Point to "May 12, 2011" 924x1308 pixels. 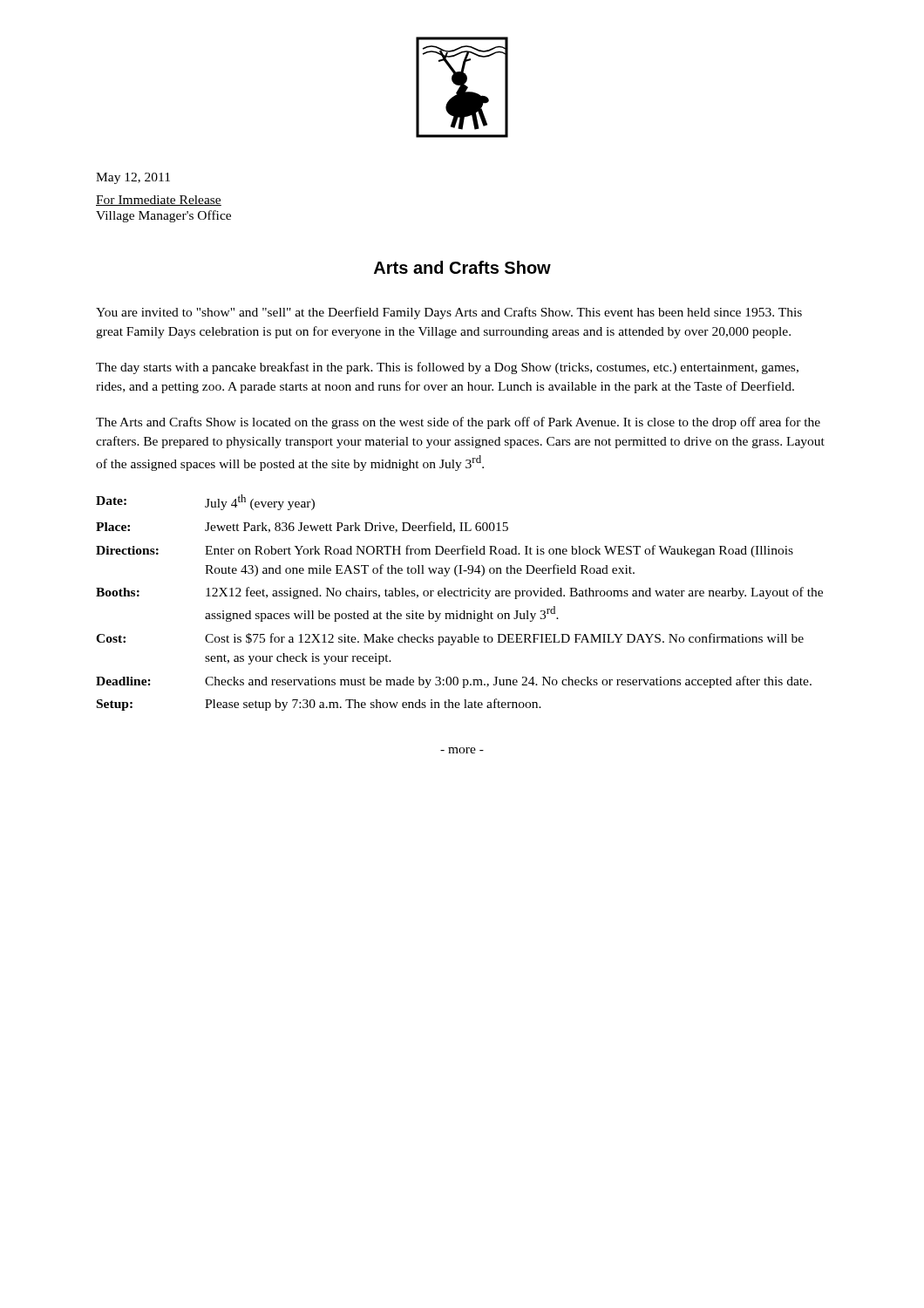pyautogui.click(x=133, y=177)
